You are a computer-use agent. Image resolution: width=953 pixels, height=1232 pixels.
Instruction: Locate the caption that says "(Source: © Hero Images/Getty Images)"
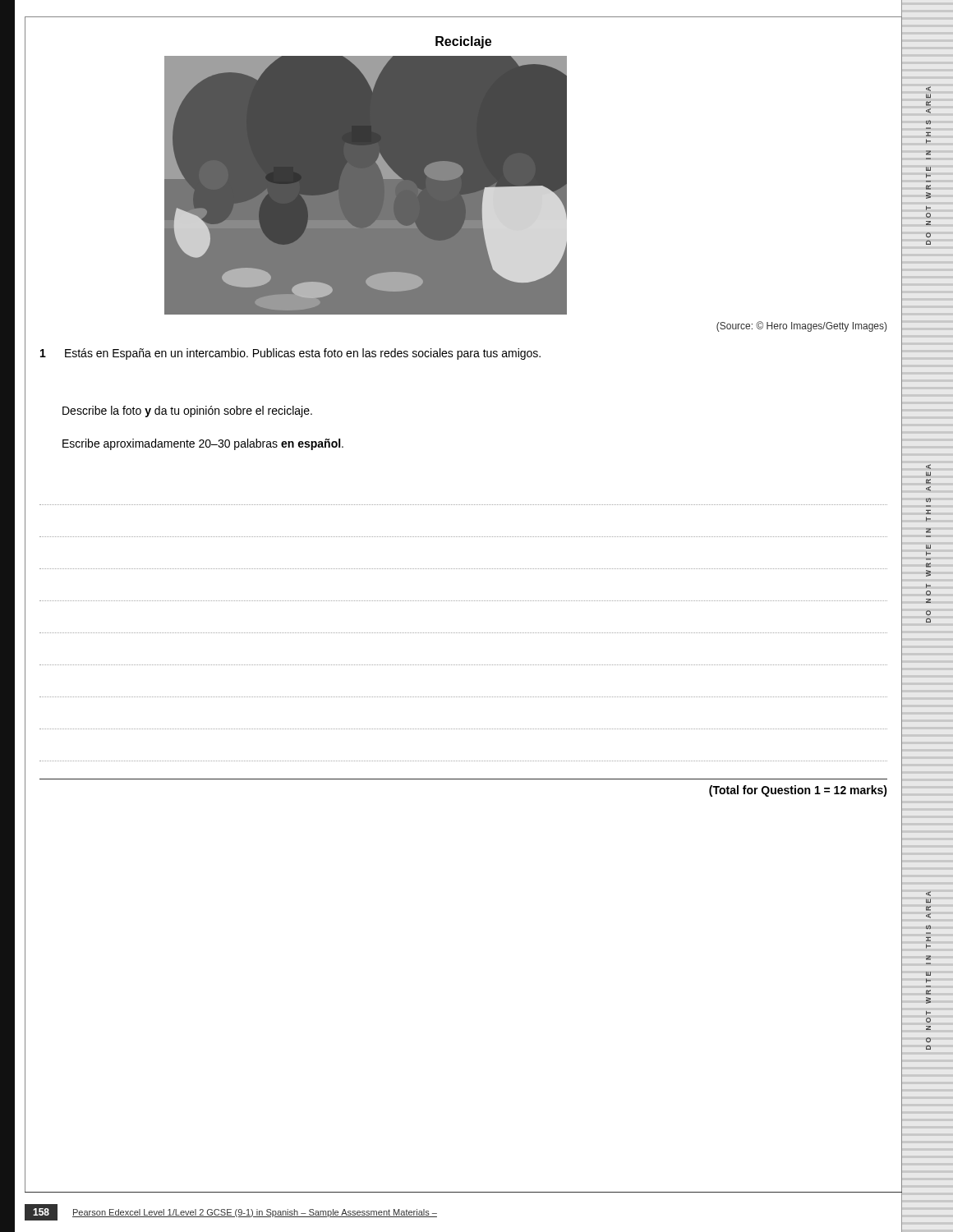(x=802, y=326)
